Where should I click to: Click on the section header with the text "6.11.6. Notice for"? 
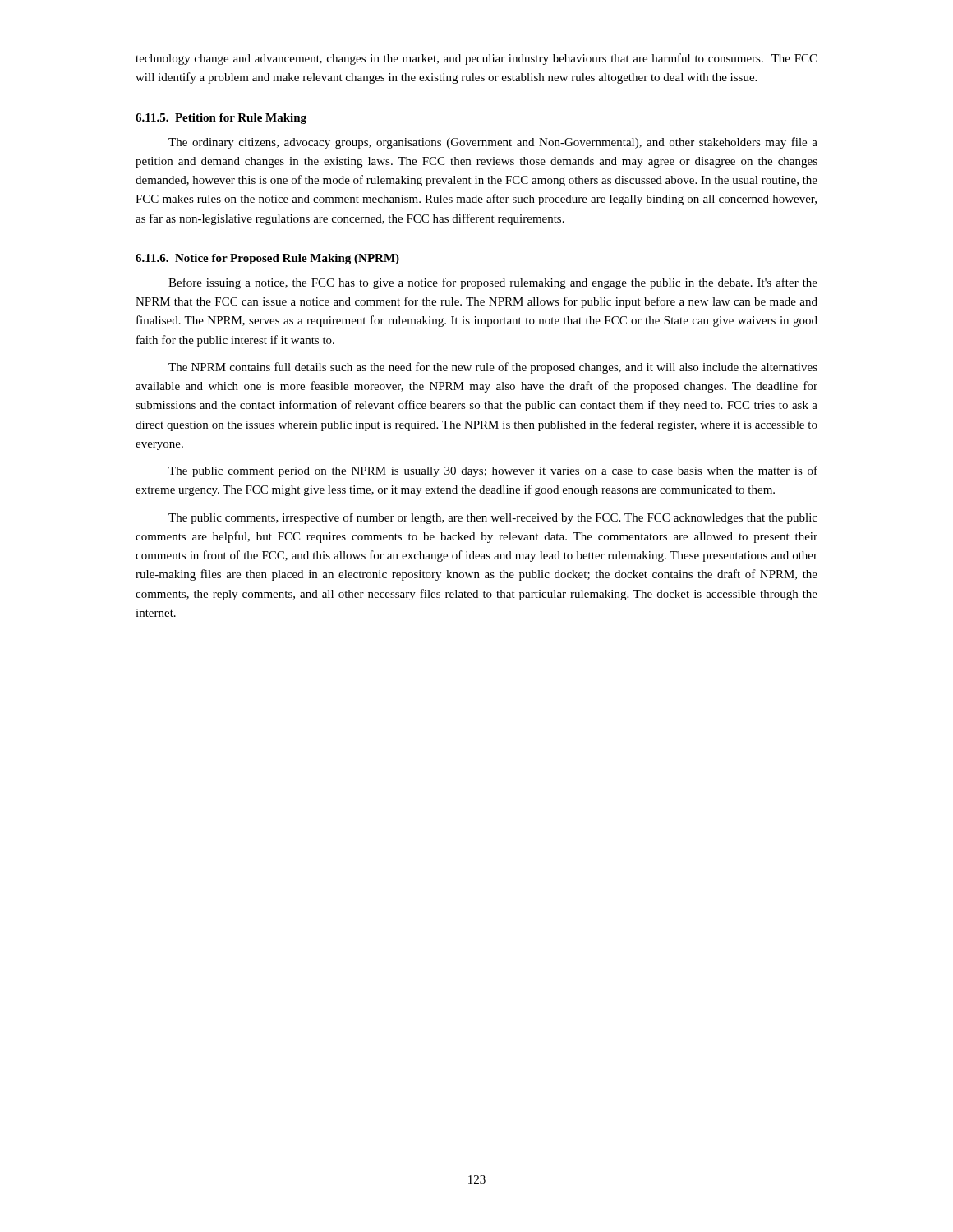click(267, 258)
